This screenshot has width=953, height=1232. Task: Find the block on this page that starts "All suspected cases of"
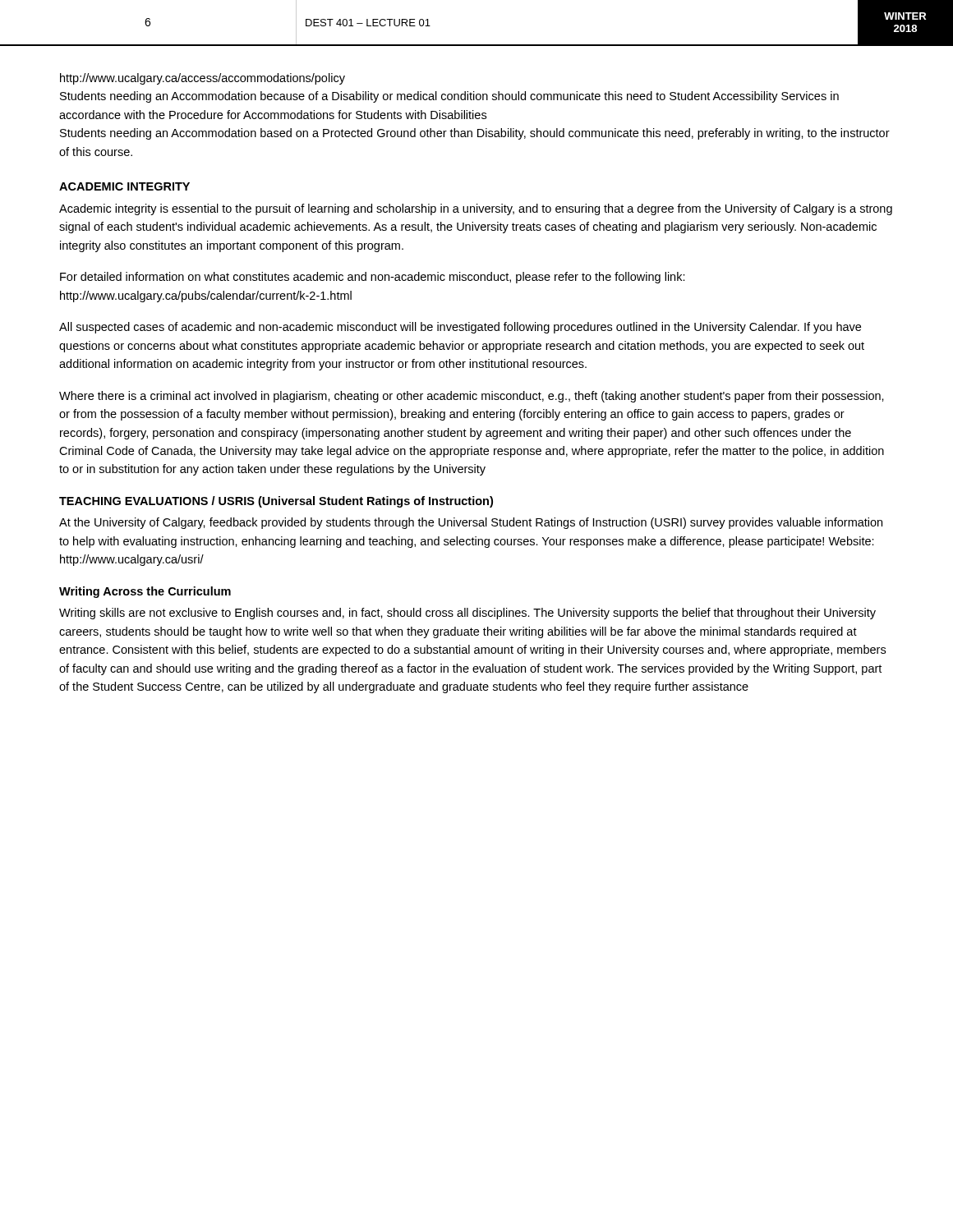click(462, 345)
